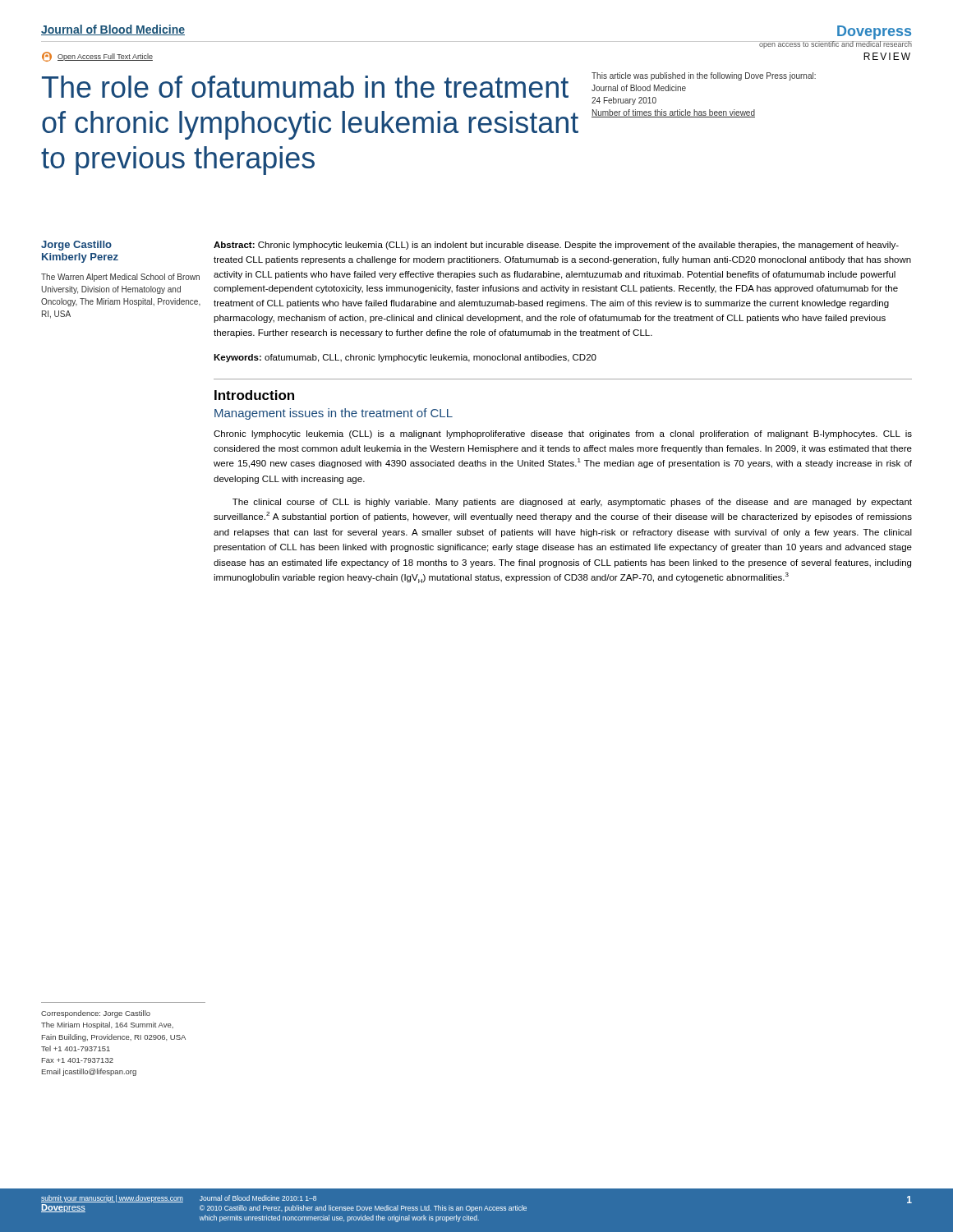Find the block on this page that starts "Abstract: Chronic lymphocytic leukemia (CLL)"
953x1232 pixels.
[562, 289]
